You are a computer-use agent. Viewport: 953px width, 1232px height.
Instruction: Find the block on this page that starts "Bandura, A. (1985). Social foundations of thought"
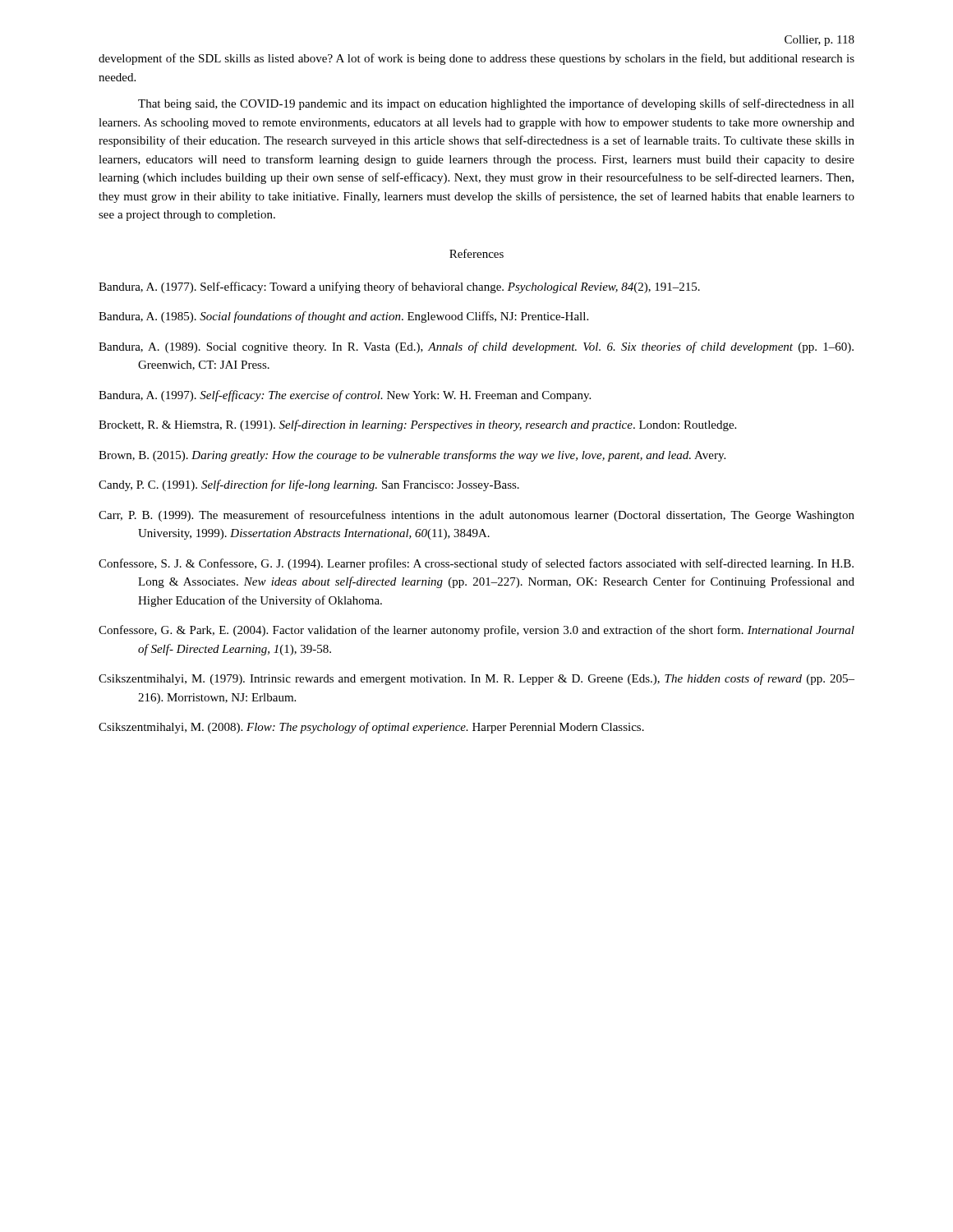click(x=344, y=316)
